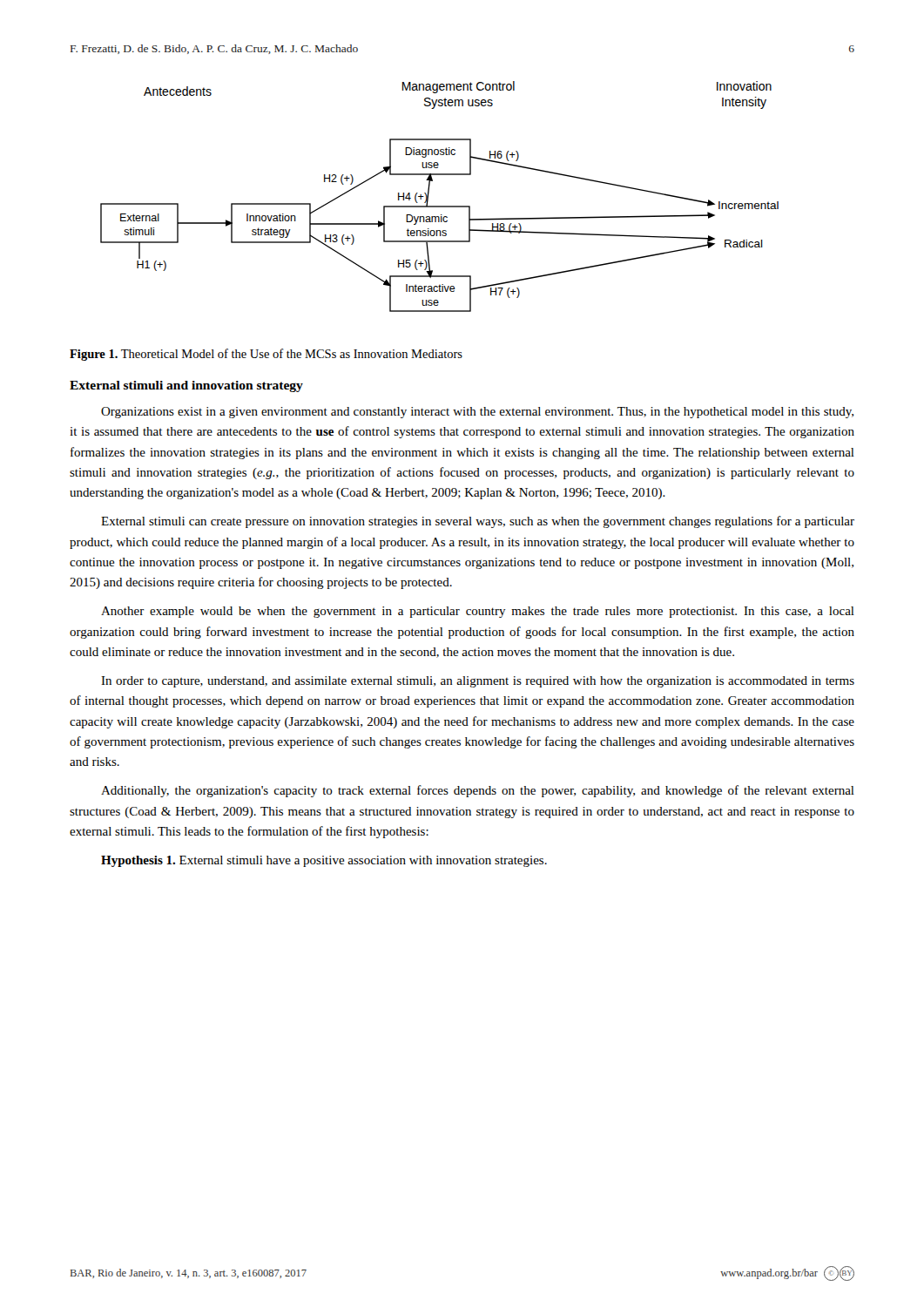This screenshot has height=1307, width=924.
Task: Click the caption that begins "Figure 1. Theoretical Model"
Action: [x=266, y=354]
